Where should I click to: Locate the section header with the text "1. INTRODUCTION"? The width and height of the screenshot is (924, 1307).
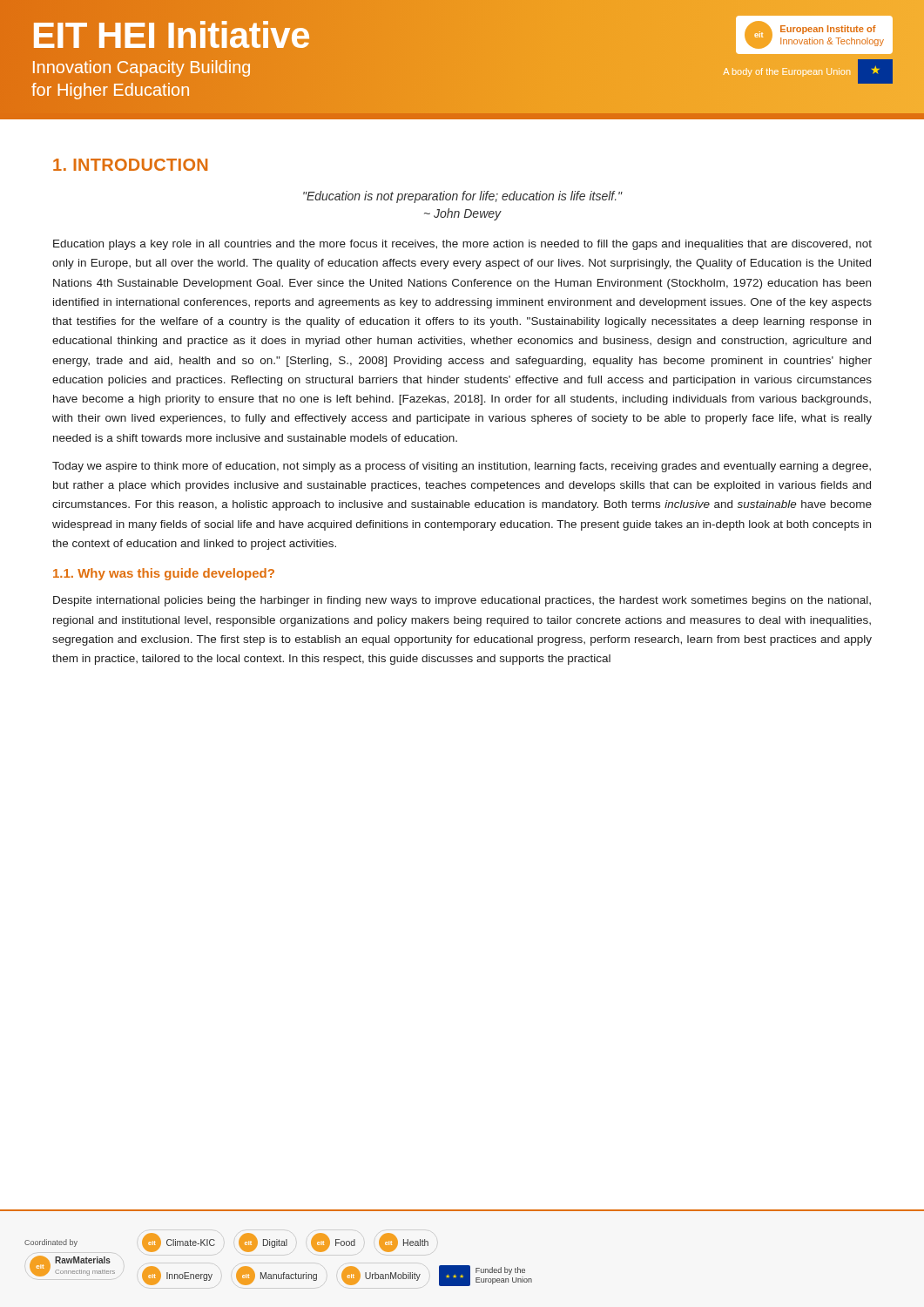point(131,165)
